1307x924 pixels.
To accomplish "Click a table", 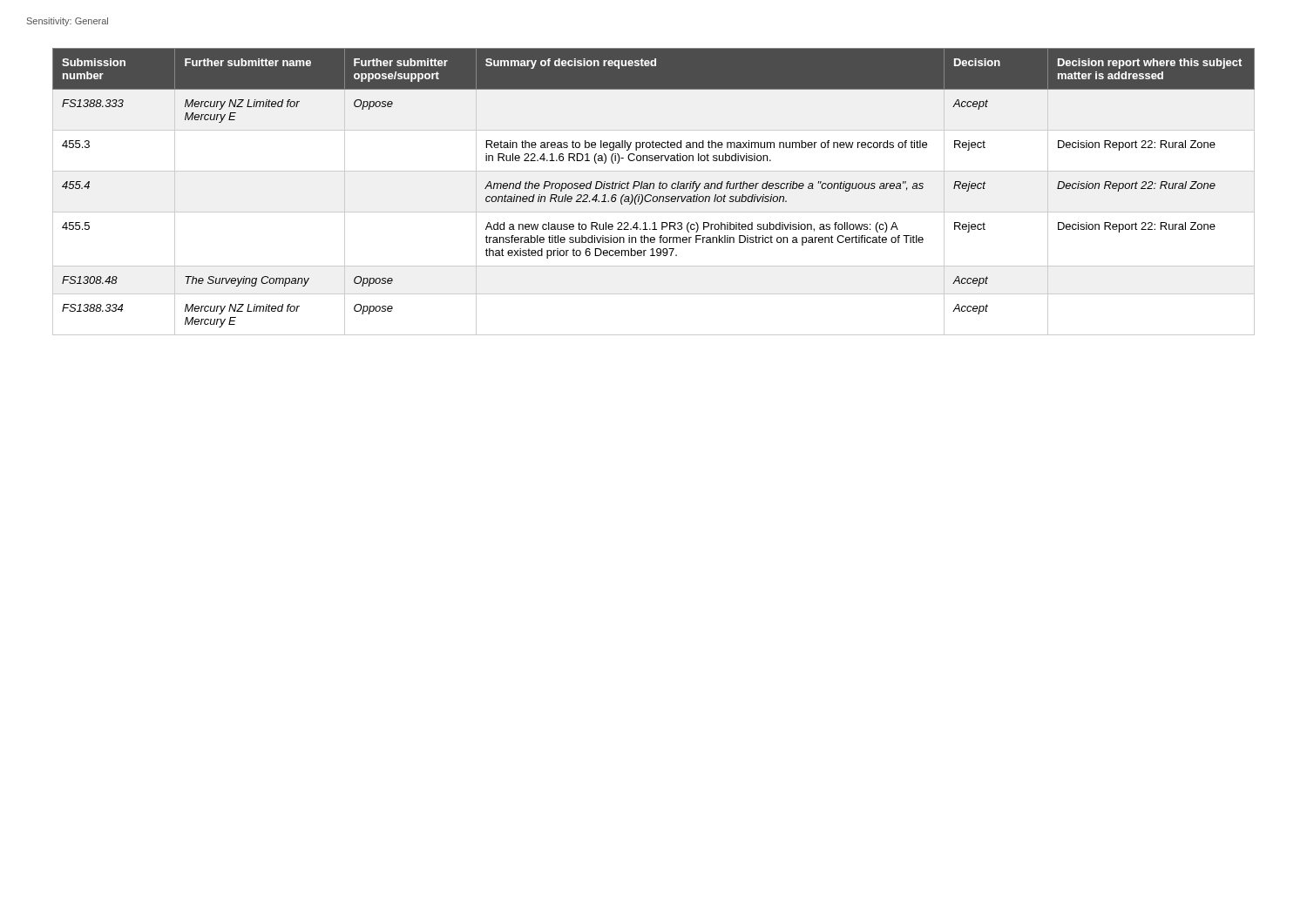I will pyautogui.click(x=654, y=192).
